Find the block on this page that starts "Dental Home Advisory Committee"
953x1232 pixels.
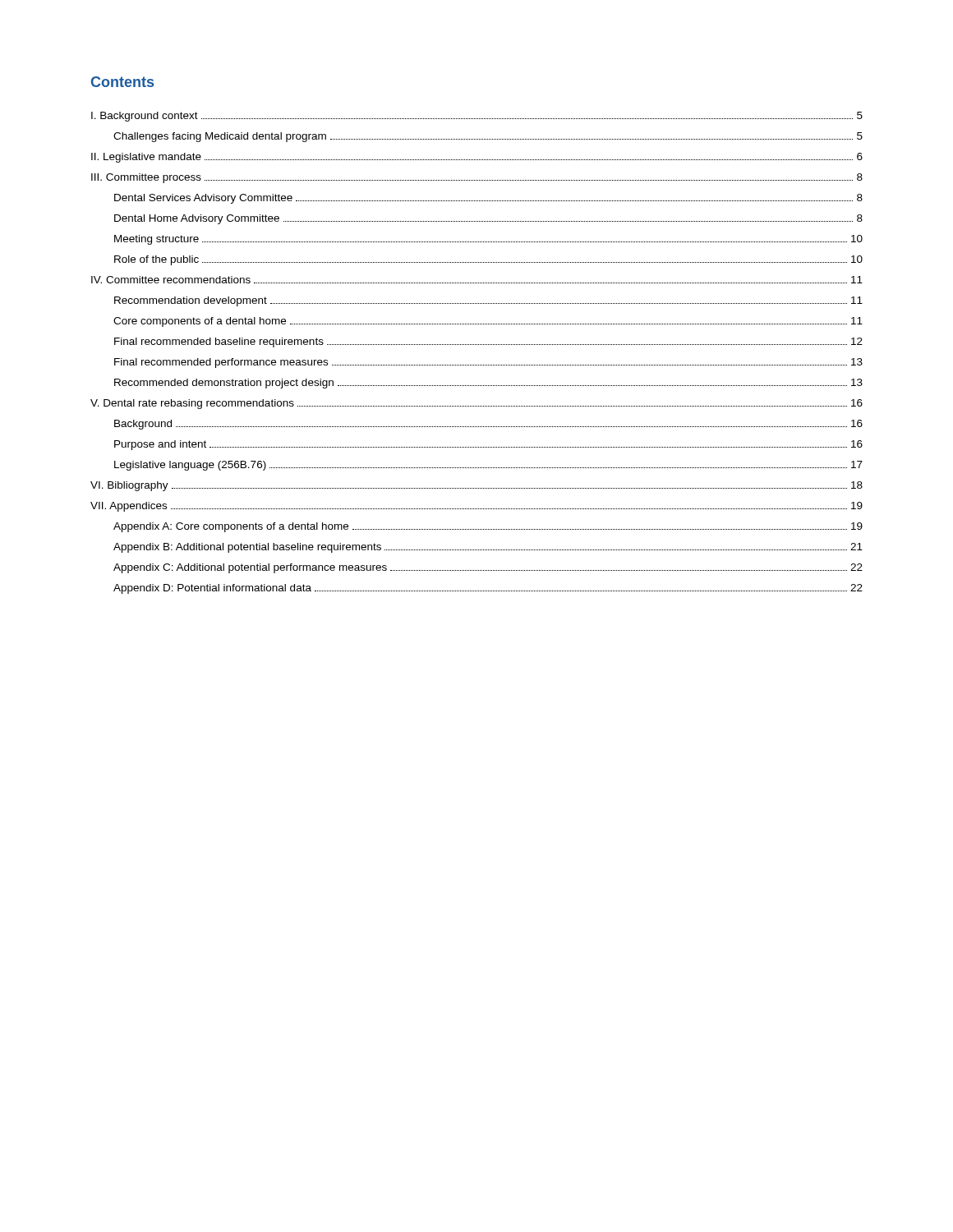(x=488, y=218)
